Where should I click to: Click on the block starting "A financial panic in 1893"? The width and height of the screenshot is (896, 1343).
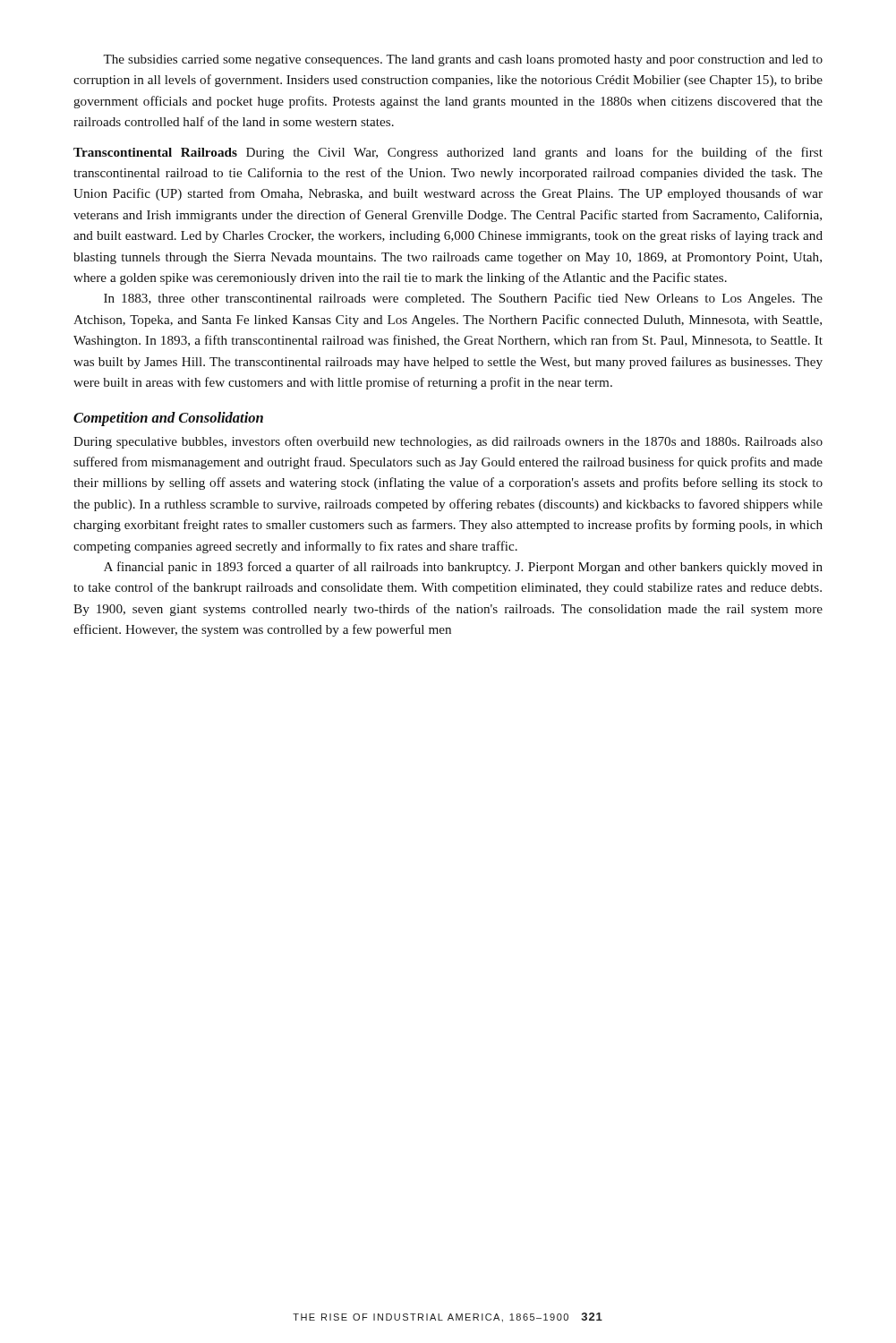[x=448, y=598]
